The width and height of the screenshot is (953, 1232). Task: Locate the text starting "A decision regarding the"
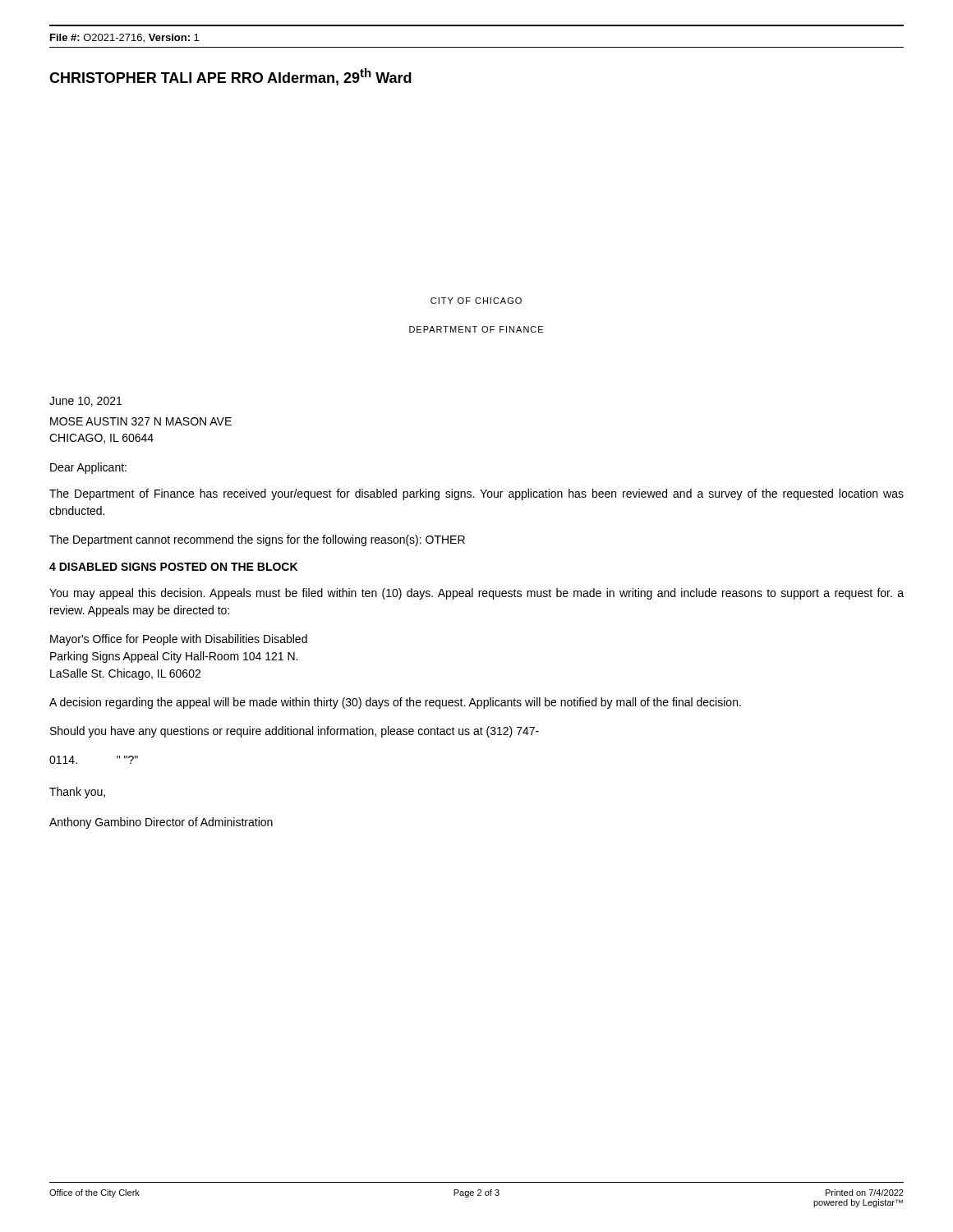[x=395, y=702]
